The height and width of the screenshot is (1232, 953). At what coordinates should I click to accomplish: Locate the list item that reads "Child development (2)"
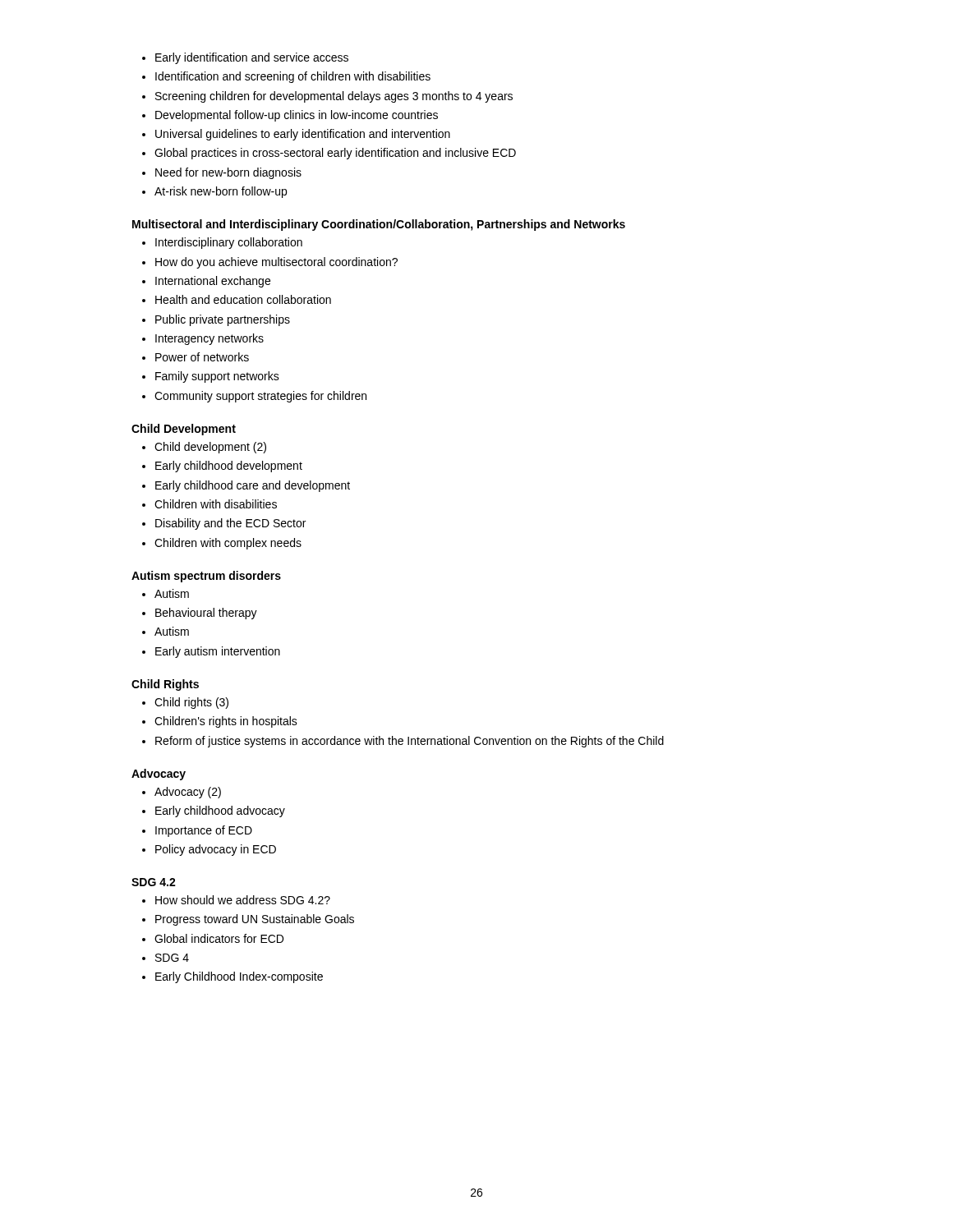[x=211, y=447]
